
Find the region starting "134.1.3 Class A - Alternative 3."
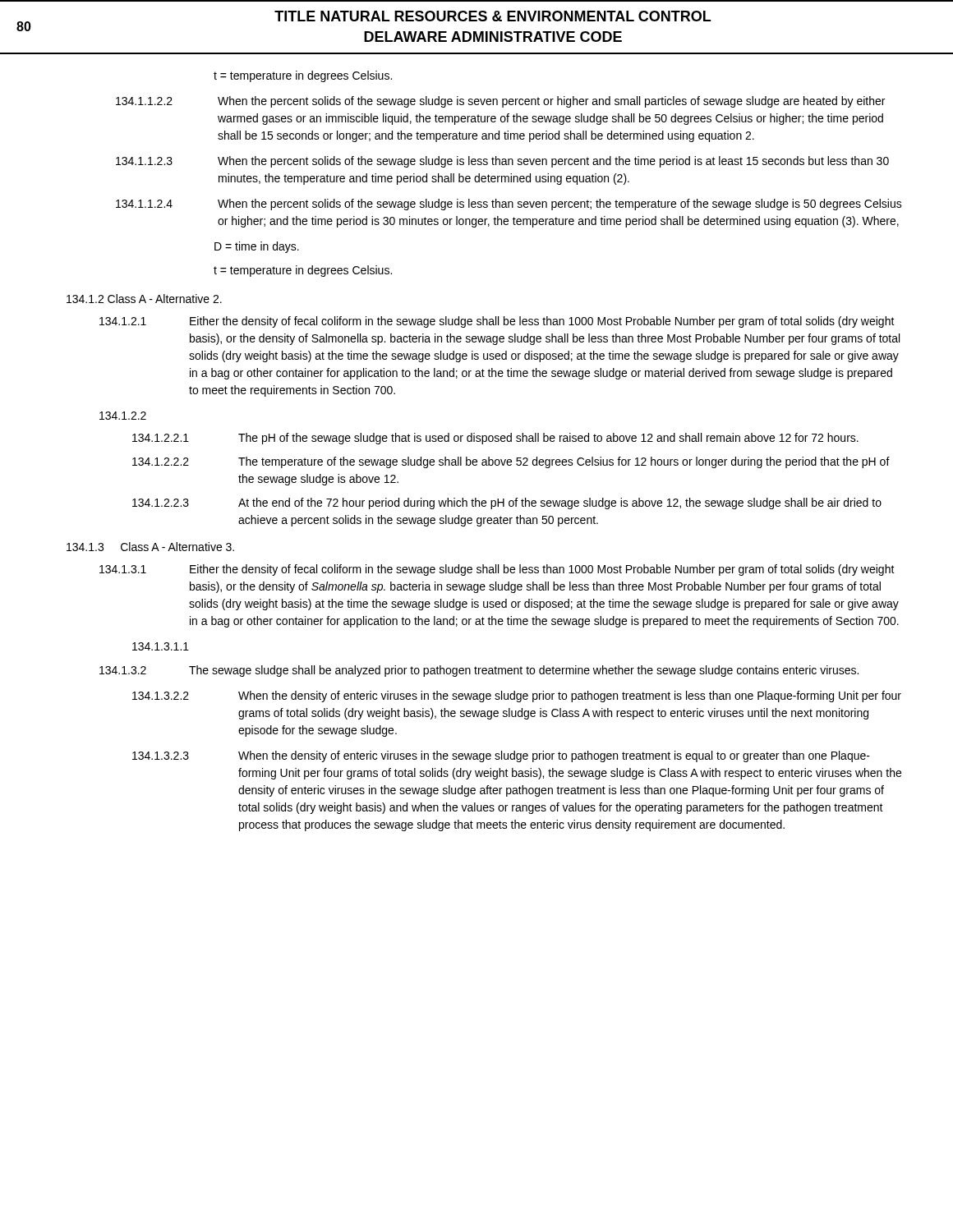pos(150,547)
